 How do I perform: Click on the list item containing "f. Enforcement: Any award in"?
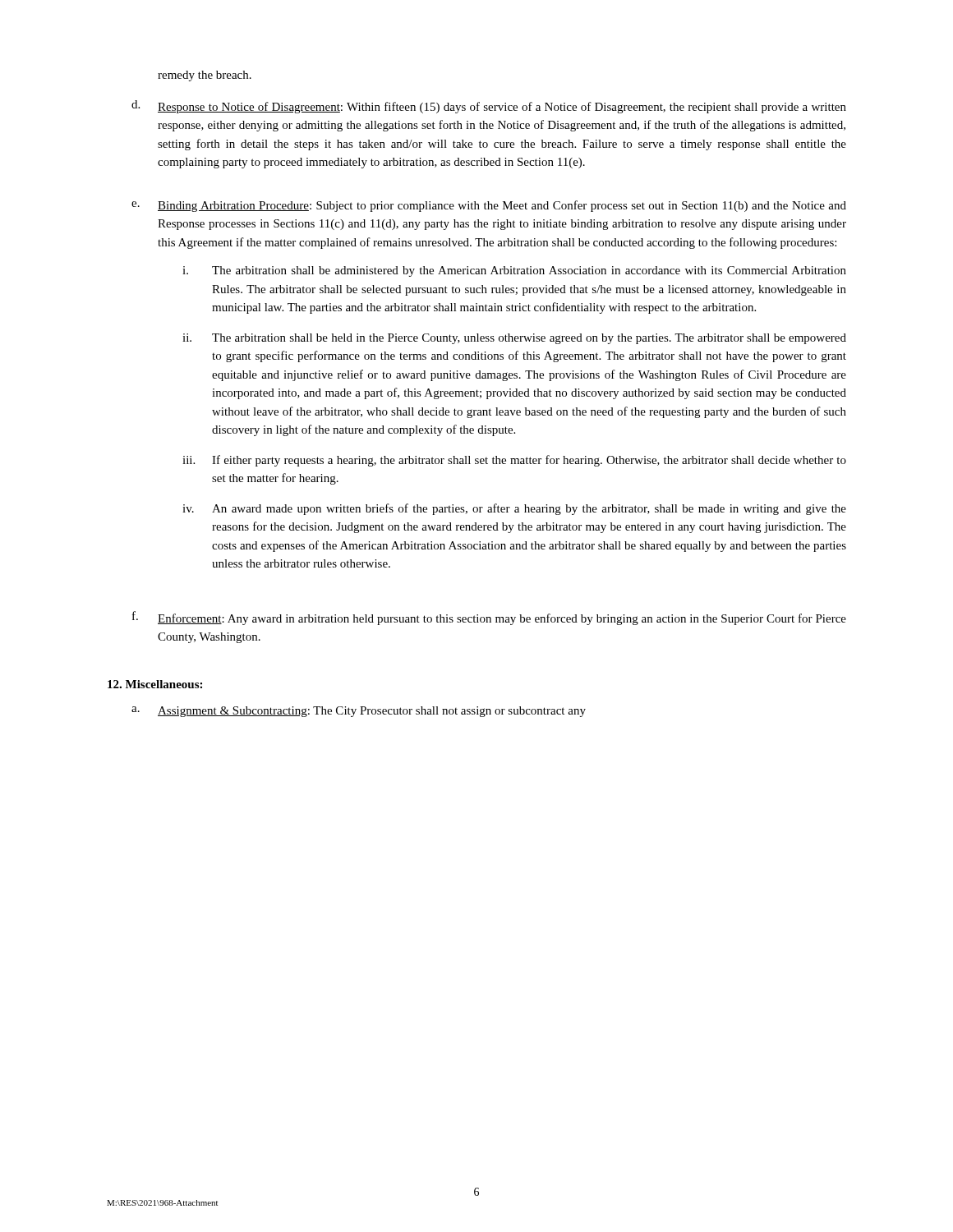(489, 633)
